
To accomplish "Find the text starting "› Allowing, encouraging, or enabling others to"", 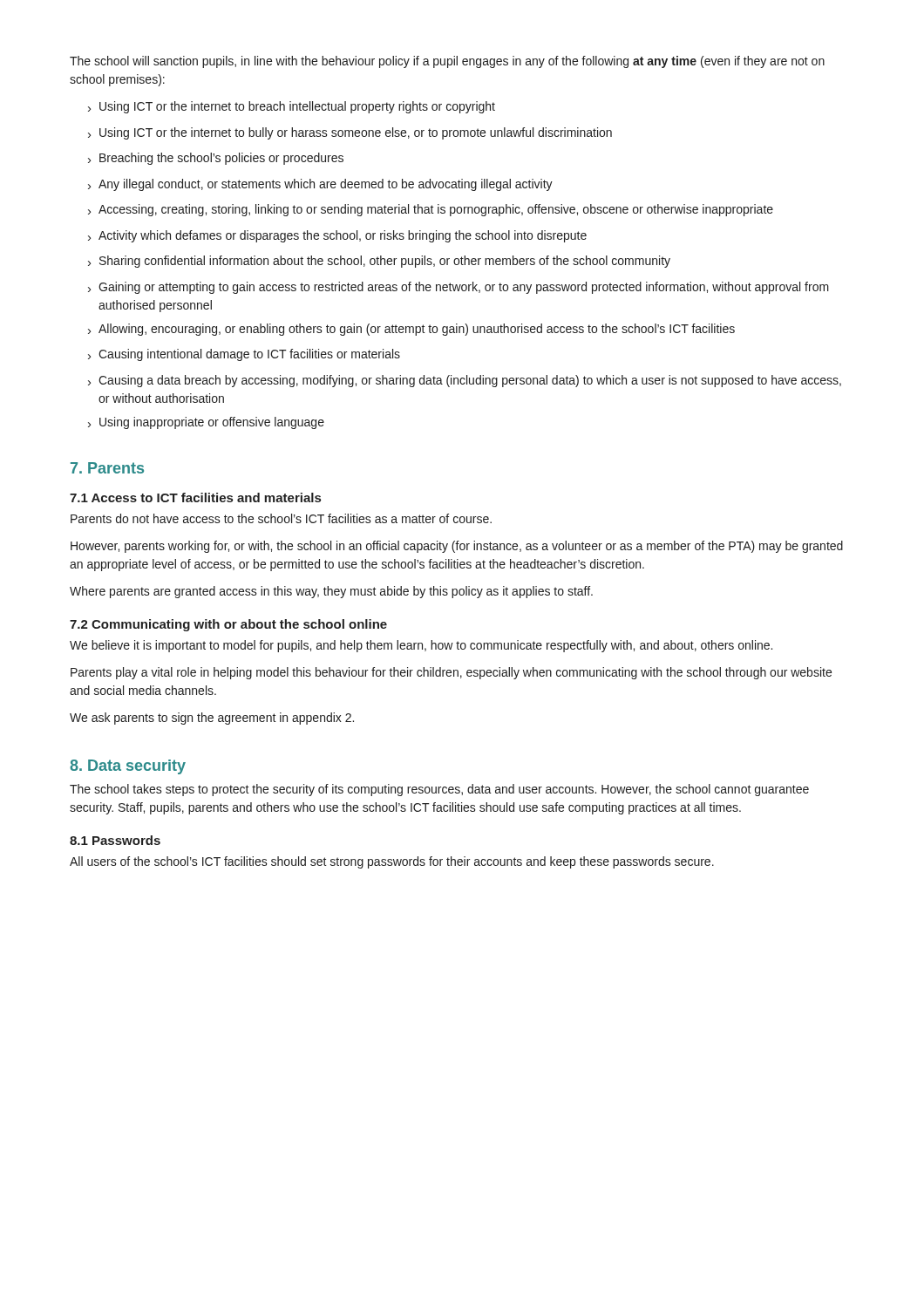I will tap(411, 330).
